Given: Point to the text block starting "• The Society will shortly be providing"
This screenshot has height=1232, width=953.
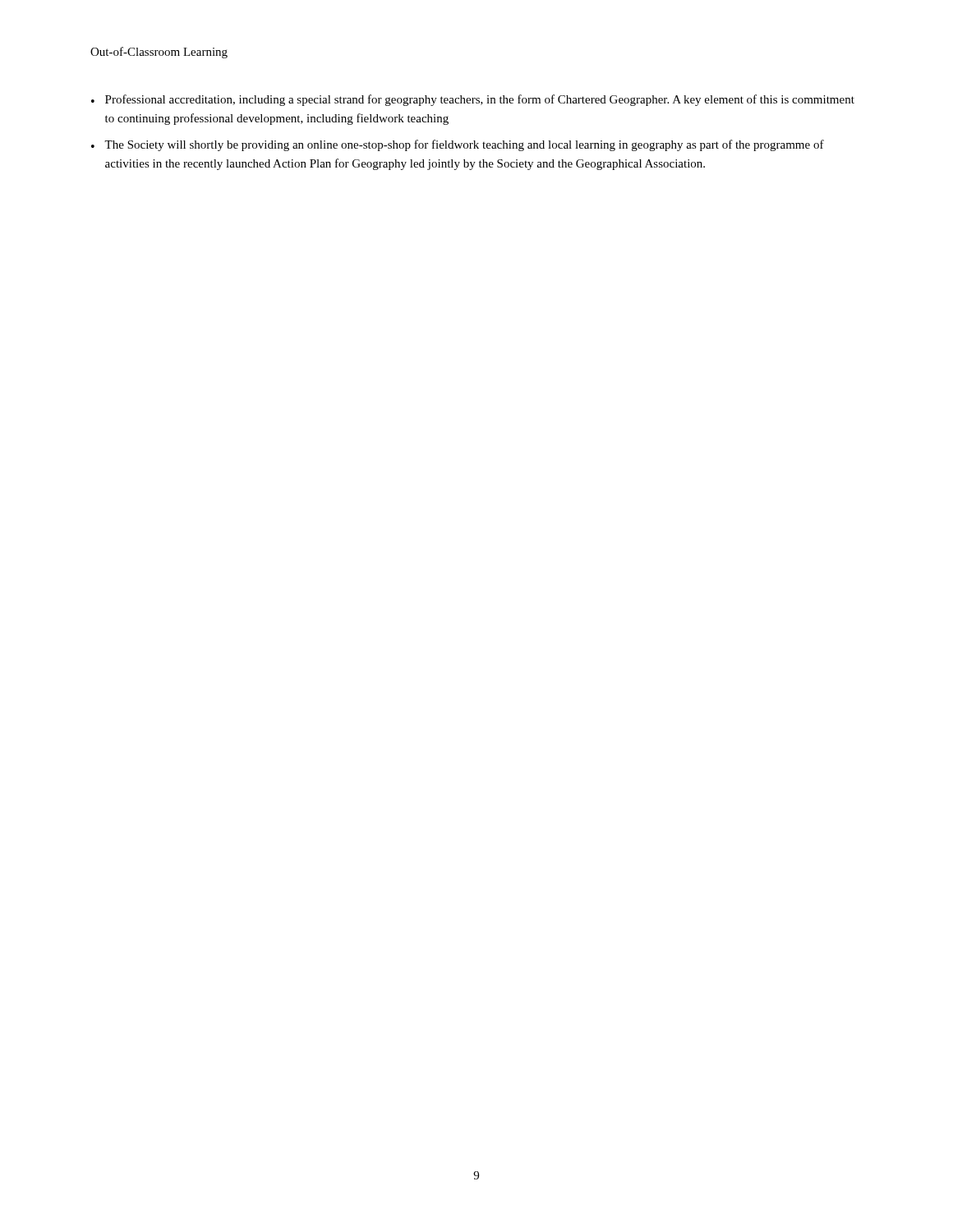Looking at the screenshot, I should tap(476, 154).
